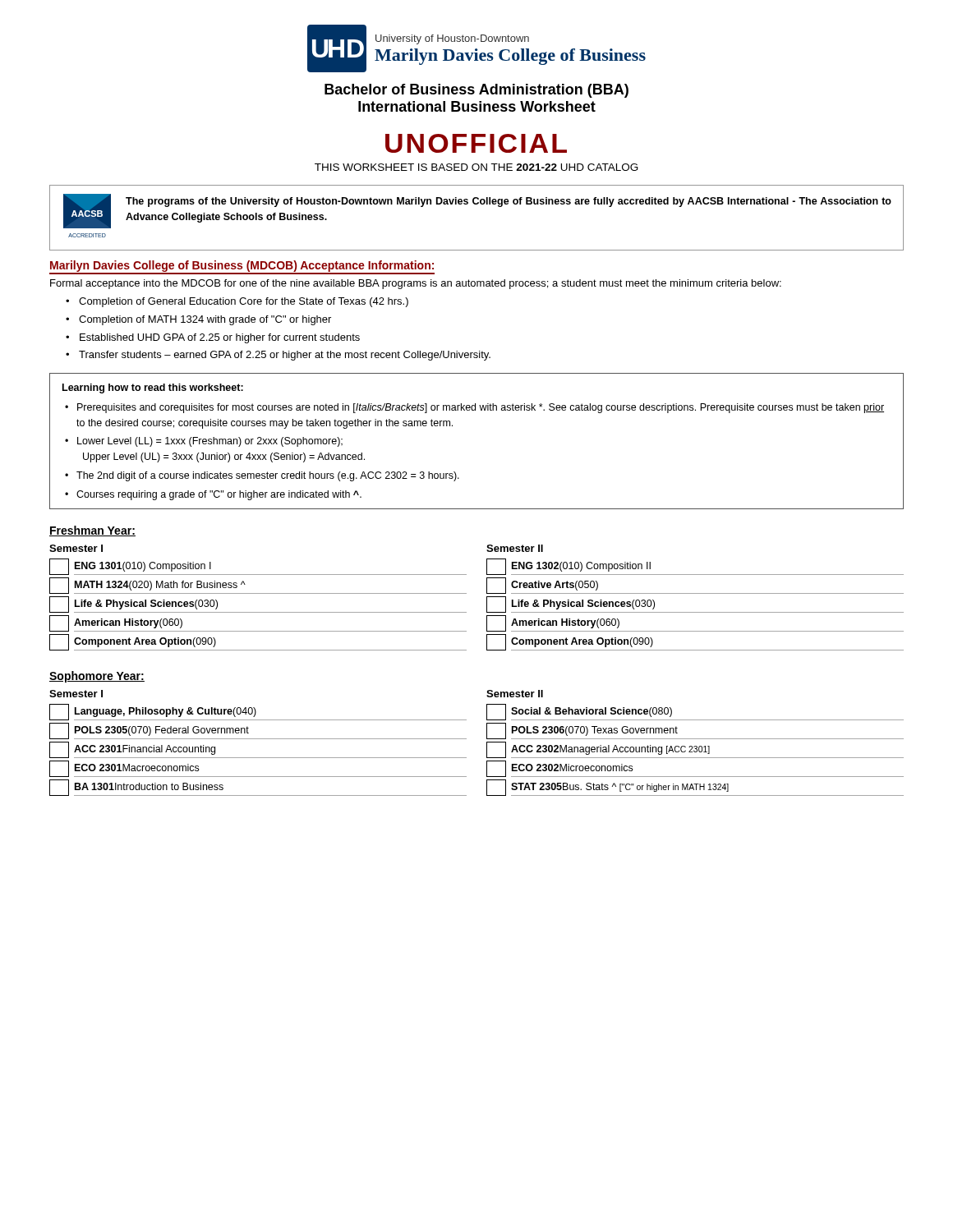
Task: Navigate to the block starting "THIS WORKSHEET IS BASED ON THE 2021-22"
Action: point(476,167)
